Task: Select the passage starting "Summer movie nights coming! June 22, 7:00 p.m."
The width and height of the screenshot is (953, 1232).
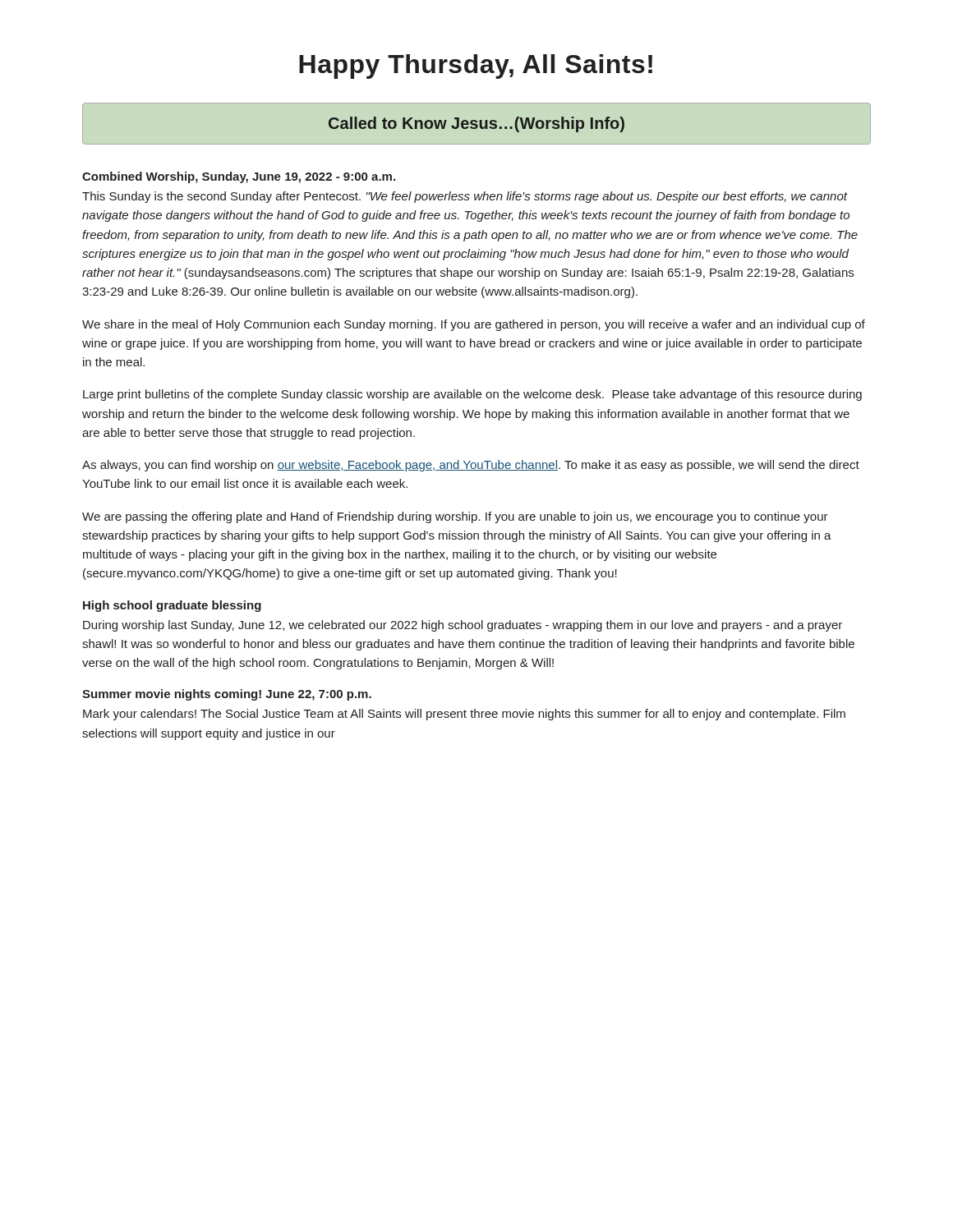Action: tap(227, 694)
